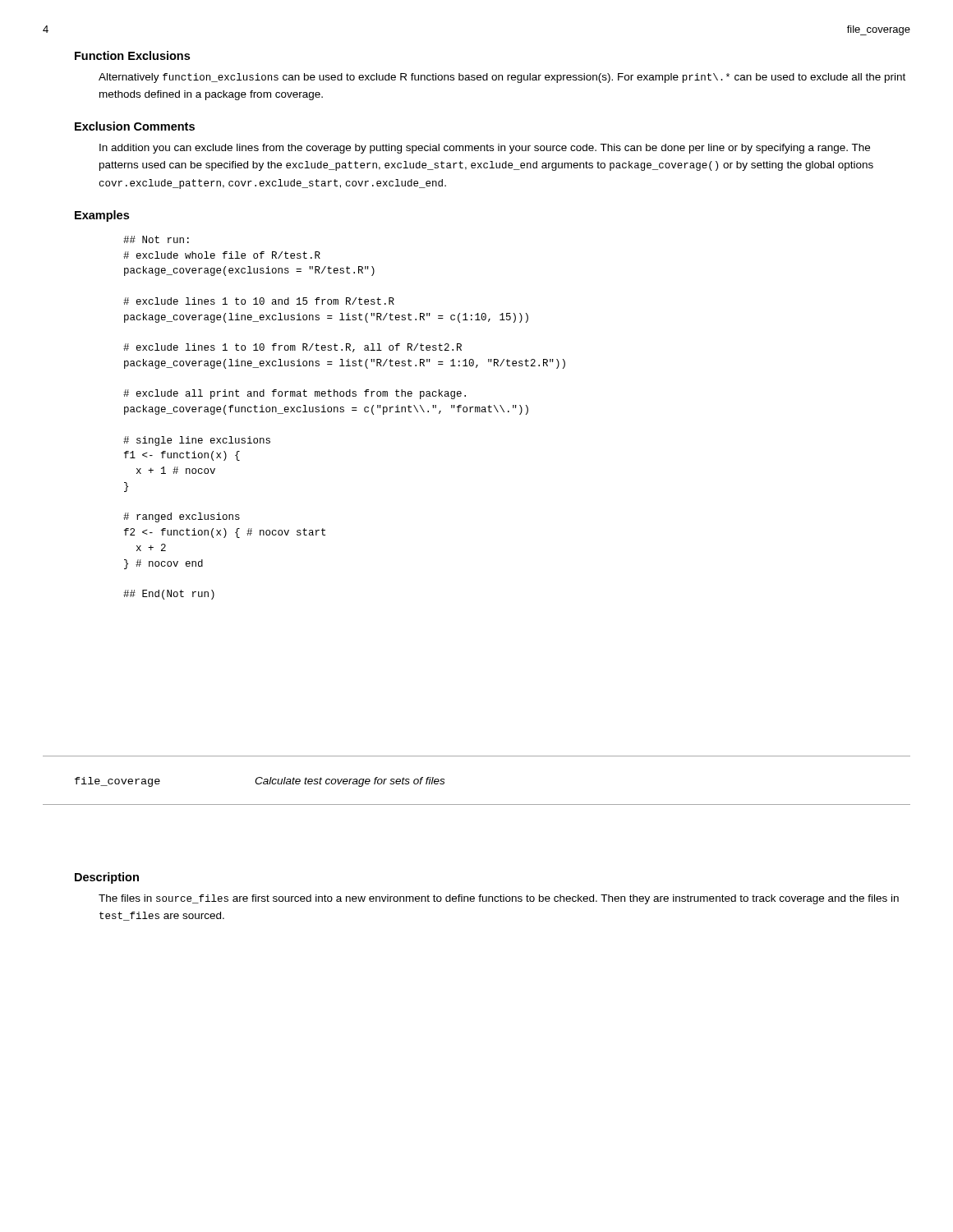Point to the text block starting "Function Exclusions"

click(x=132, y=56)
